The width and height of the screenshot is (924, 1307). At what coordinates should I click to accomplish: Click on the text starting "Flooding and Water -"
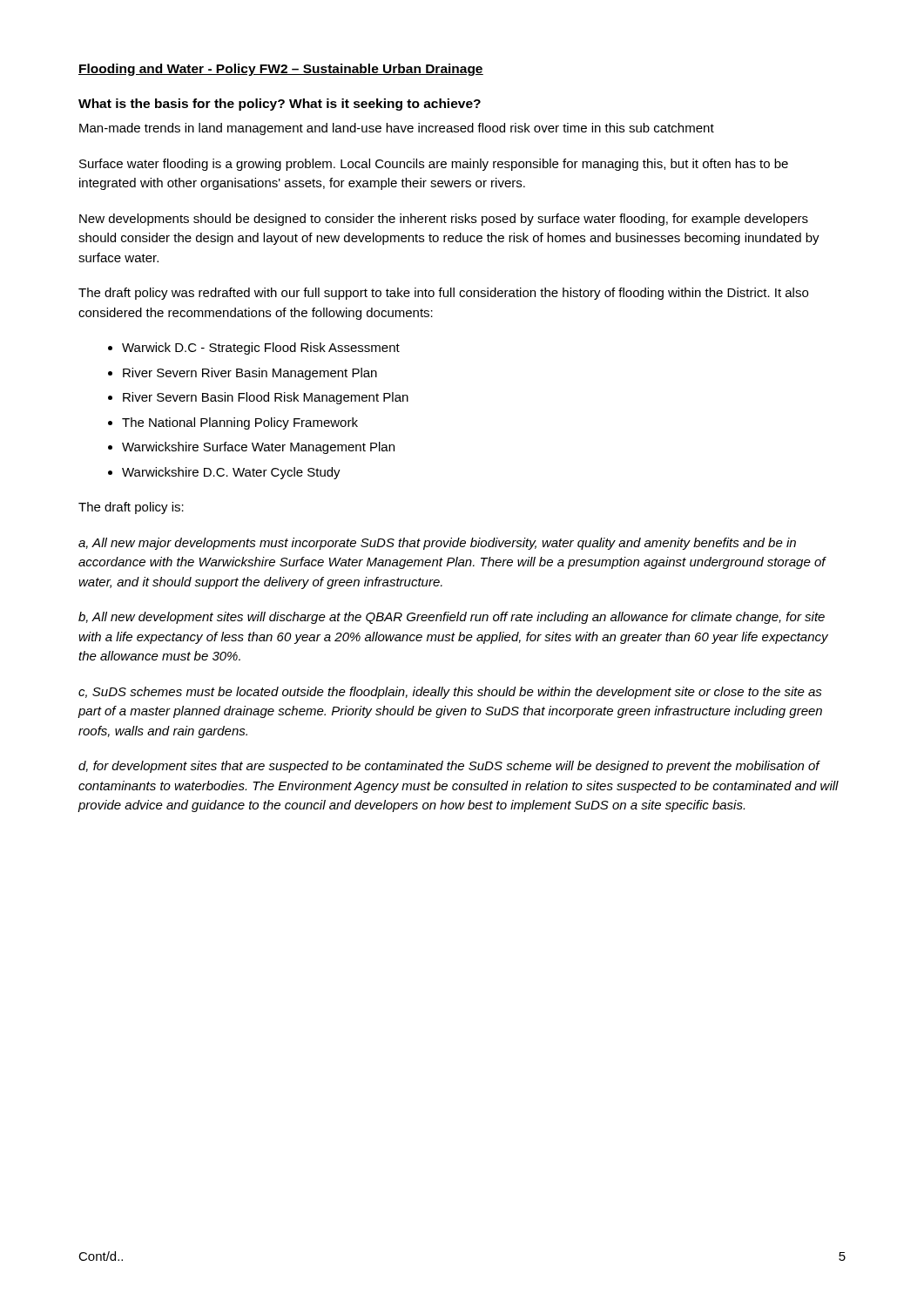pyautogui.click(x=281, y=68)
